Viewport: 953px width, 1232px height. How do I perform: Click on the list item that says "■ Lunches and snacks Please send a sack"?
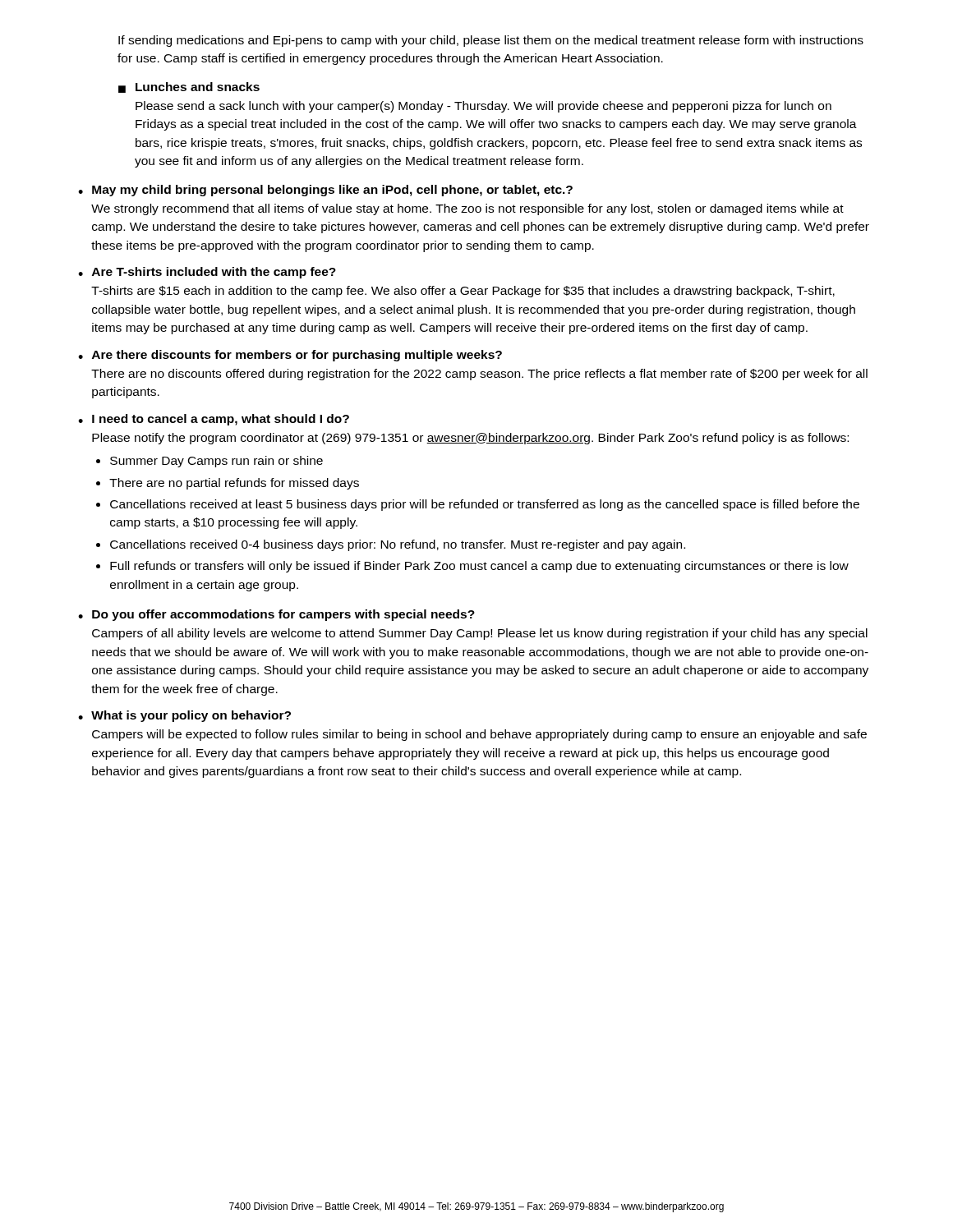[x=496, y=125]
